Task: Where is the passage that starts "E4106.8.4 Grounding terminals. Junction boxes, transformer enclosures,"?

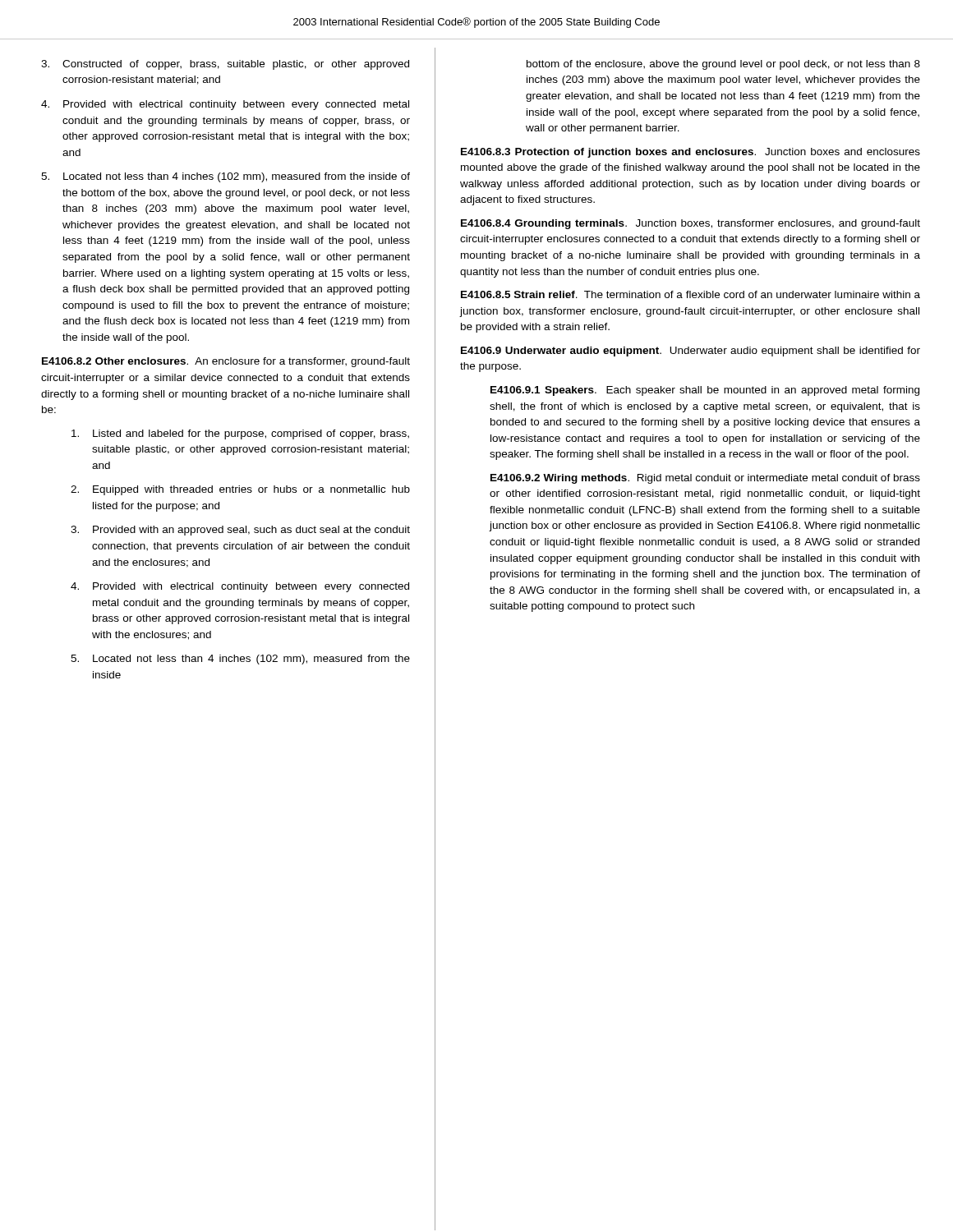Action: coord(690,247)
